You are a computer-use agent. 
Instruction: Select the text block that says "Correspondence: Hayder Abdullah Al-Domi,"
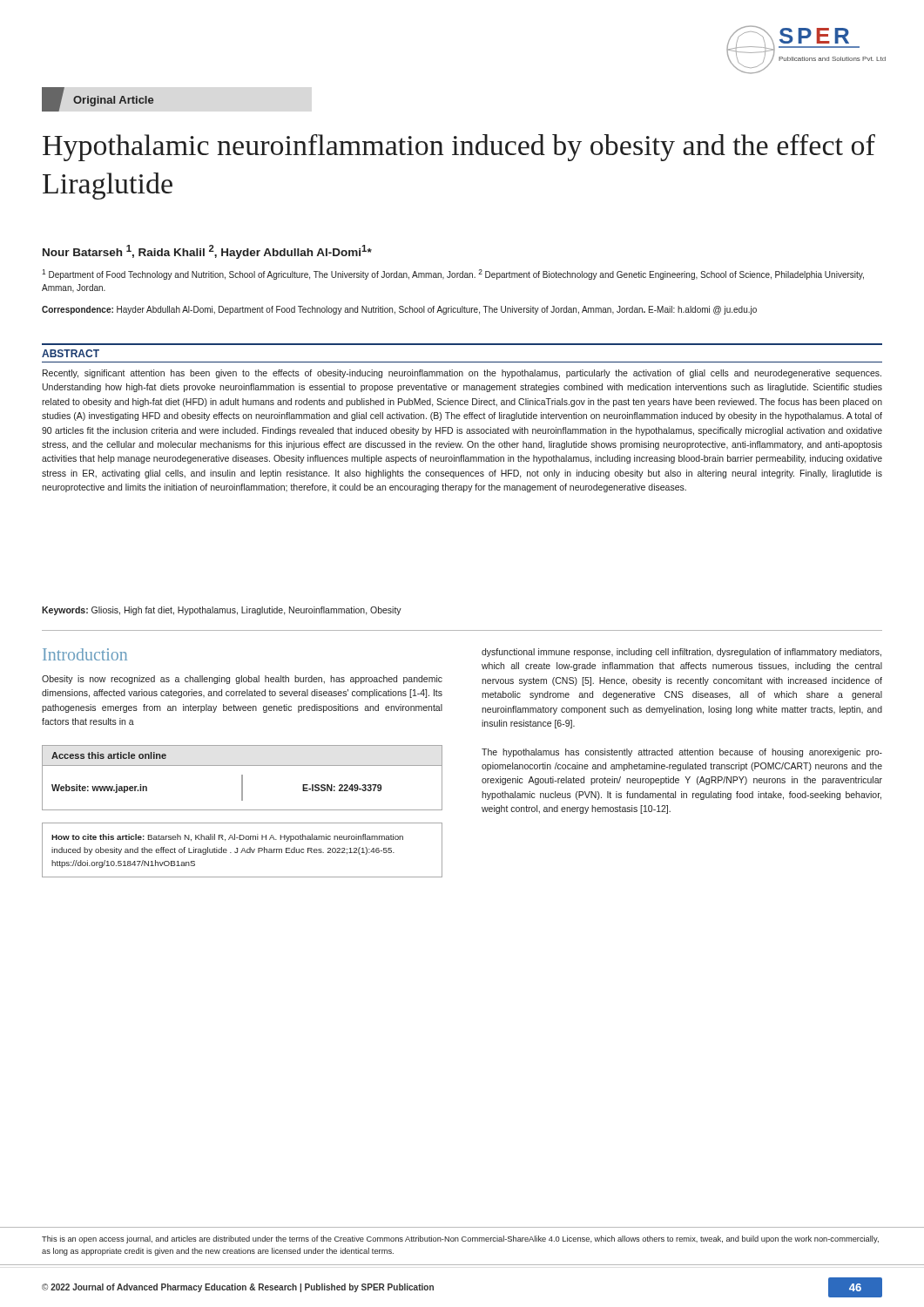399,310
